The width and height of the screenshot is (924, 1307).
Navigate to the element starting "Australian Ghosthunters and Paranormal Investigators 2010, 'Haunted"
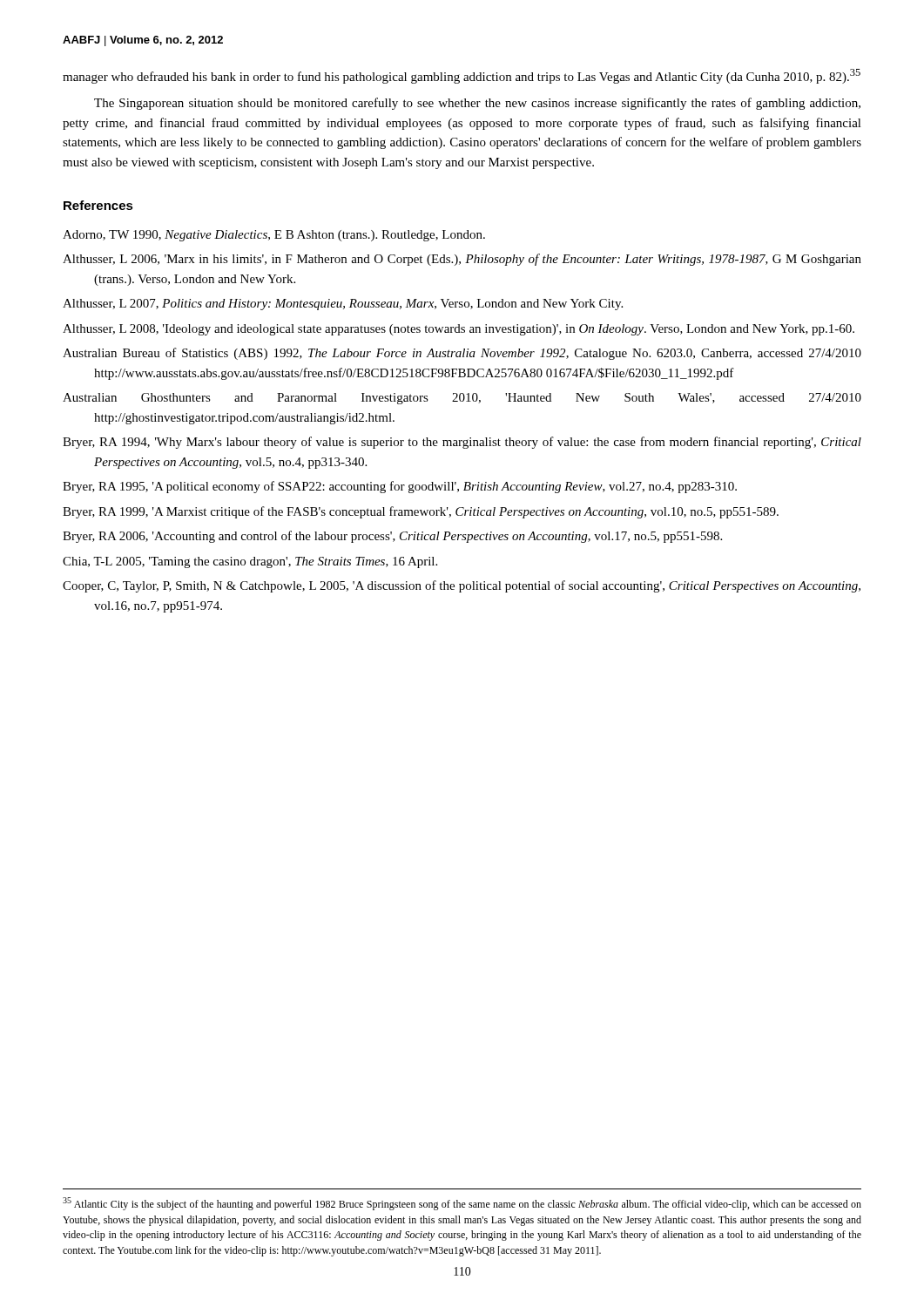pyautogui.click(x=462, y=407)
